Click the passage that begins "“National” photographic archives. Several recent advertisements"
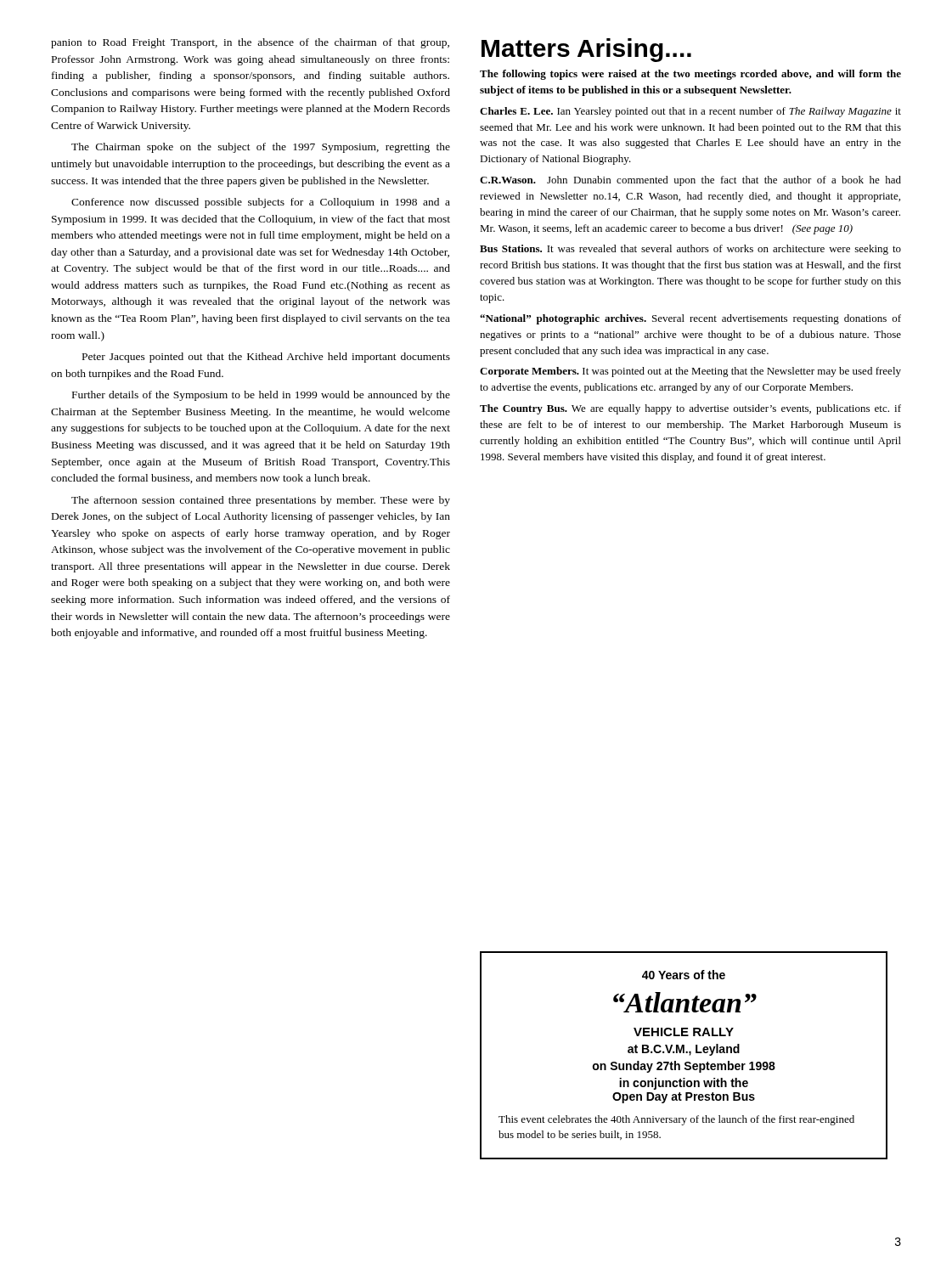This screenshot has width=952, height=1274. (690, 335)
